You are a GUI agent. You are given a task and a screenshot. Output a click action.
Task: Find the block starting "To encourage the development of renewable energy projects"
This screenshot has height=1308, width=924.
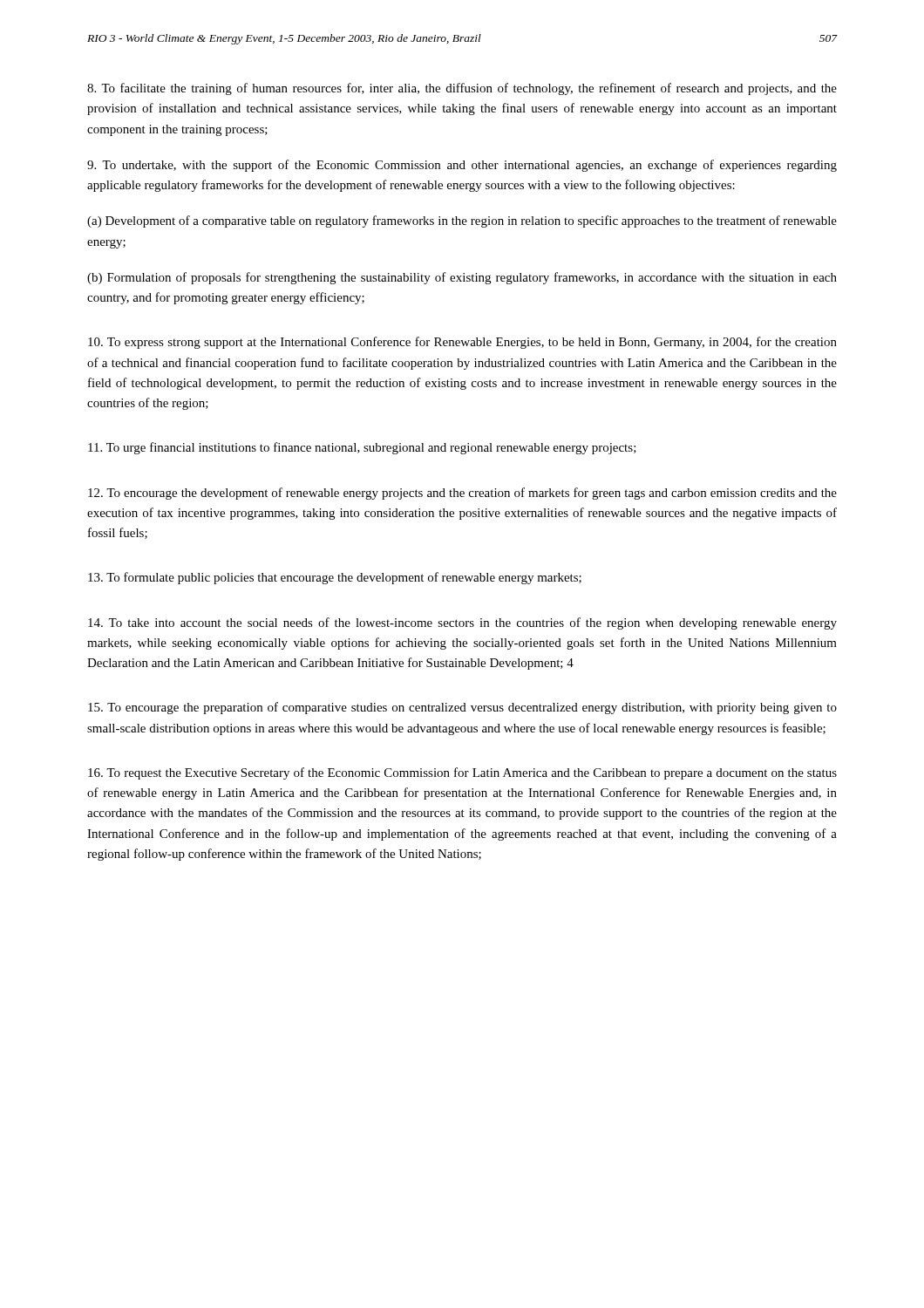point(462,513)
